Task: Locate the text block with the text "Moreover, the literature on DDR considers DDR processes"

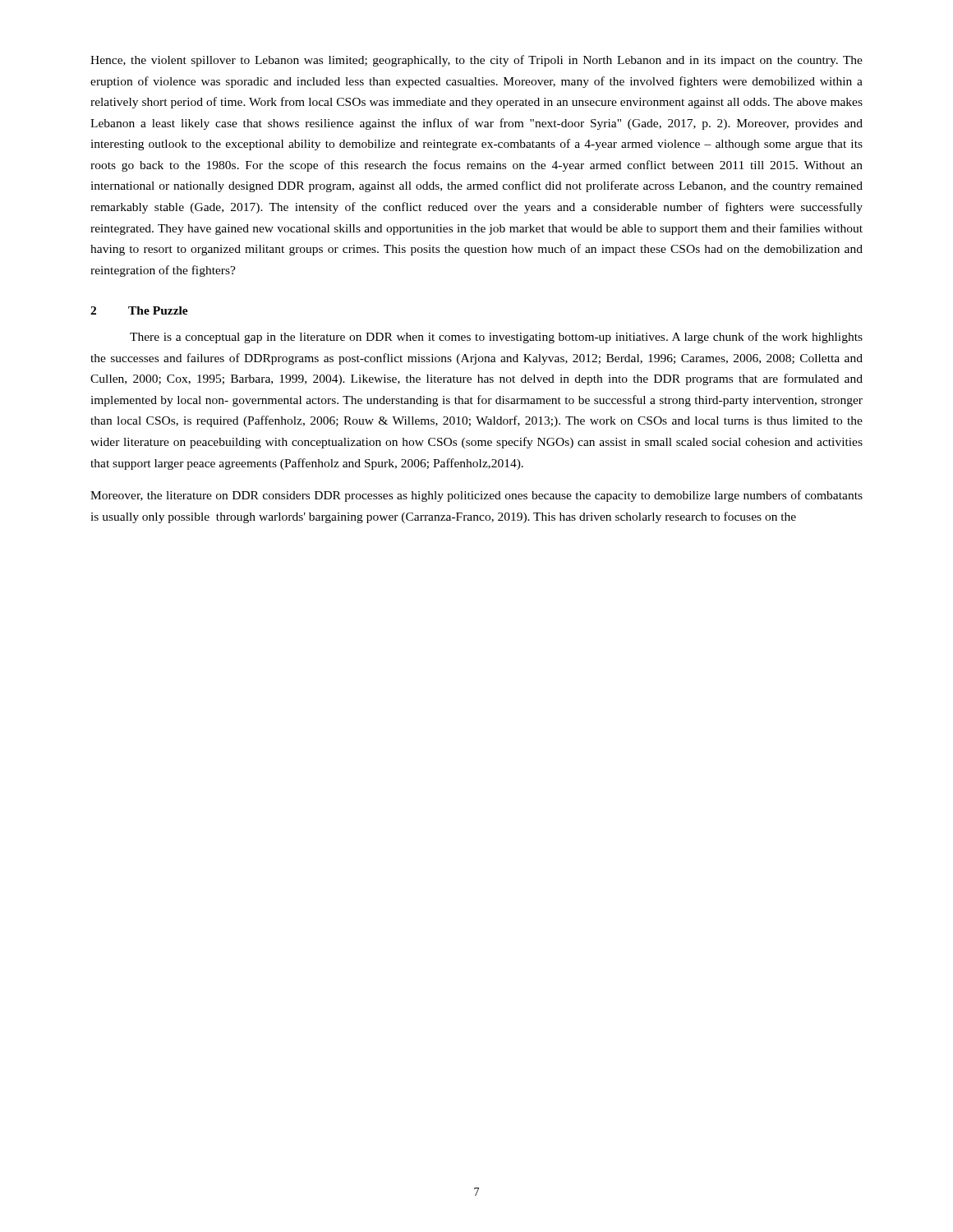Action: [x=476, y=505]
